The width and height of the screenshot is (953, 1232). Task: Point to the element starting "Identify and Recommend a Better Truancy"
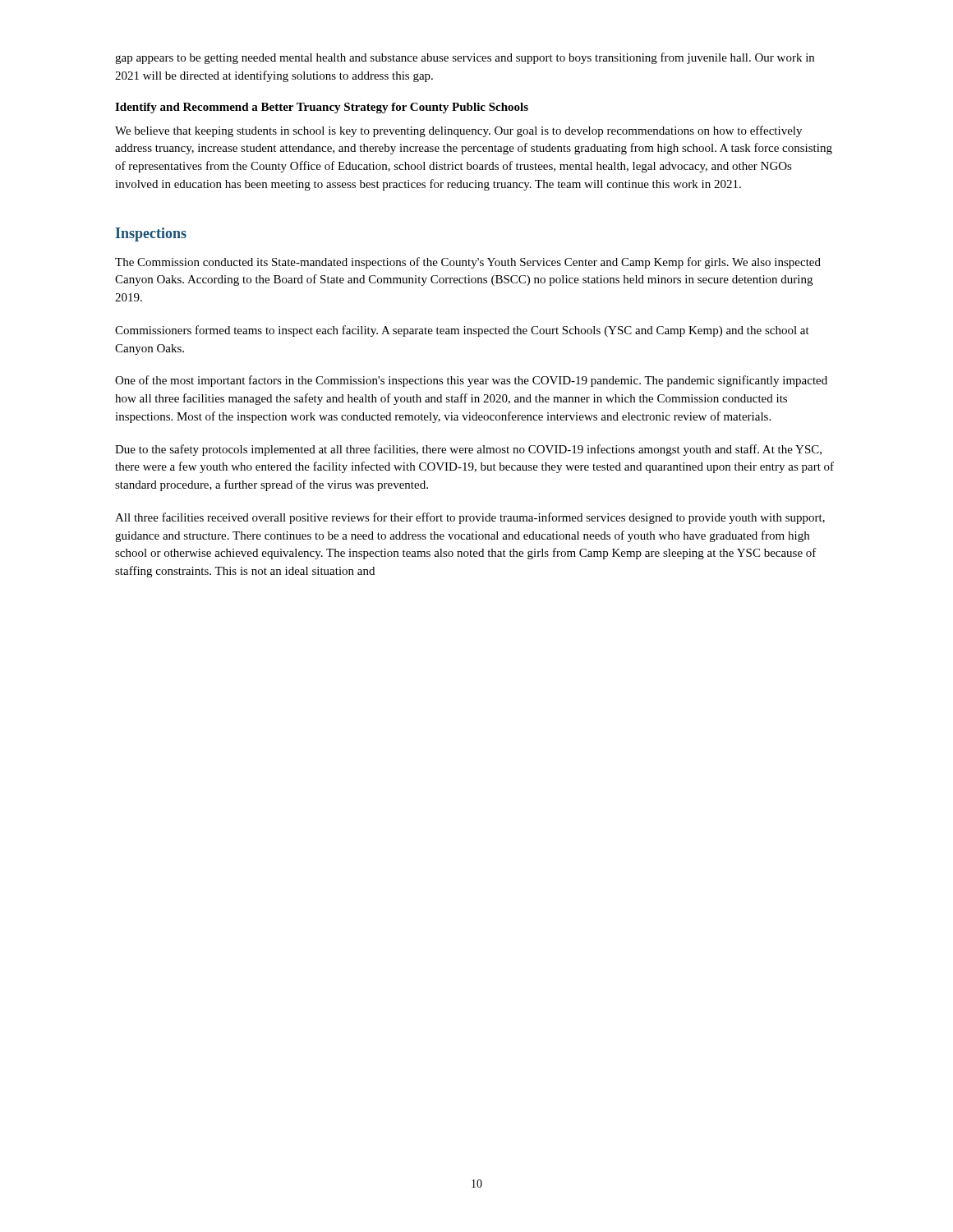322,106
